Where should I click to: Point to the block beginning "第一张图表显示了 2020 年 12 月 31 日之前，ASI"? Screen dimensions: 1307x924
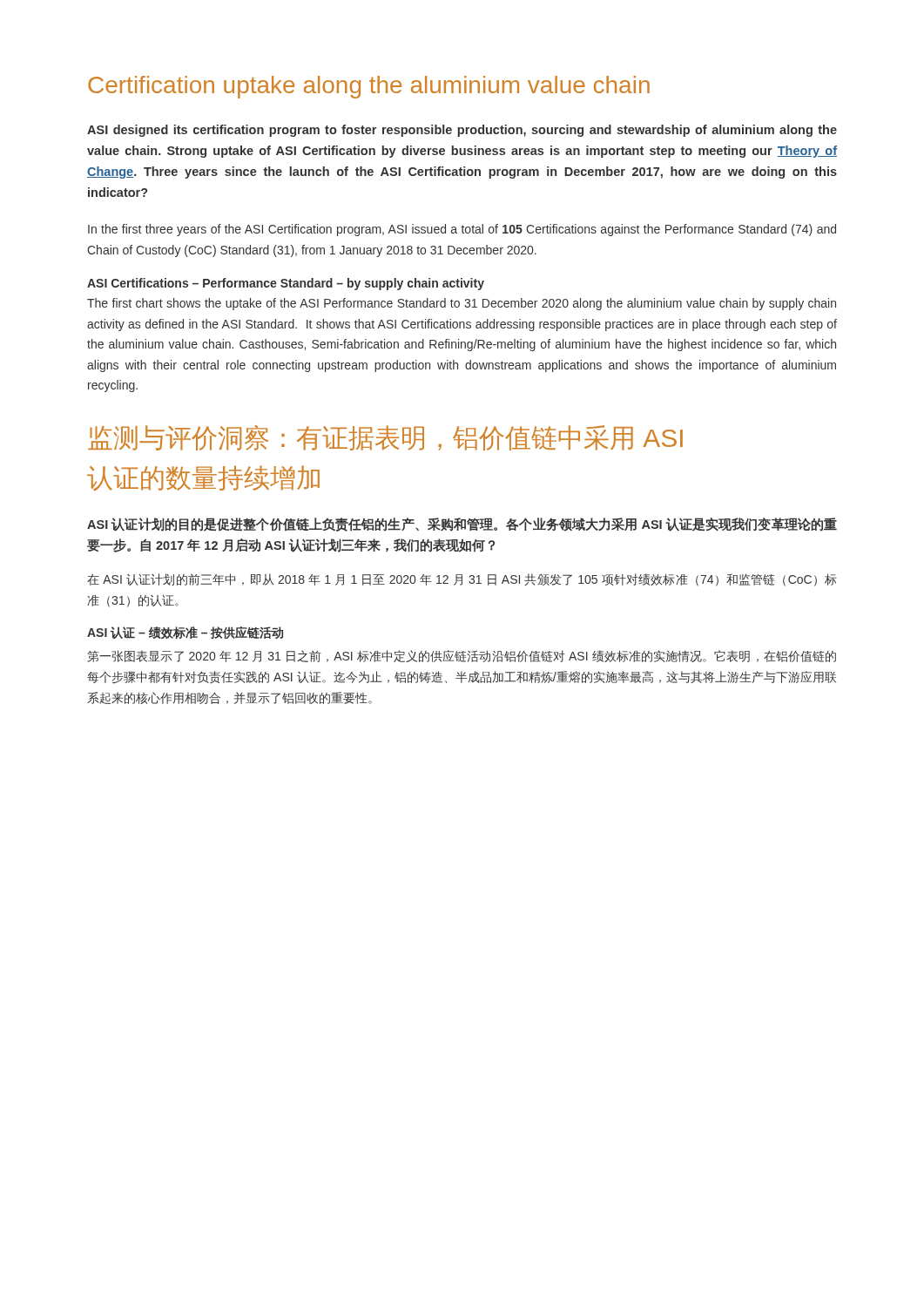(462, 677)
